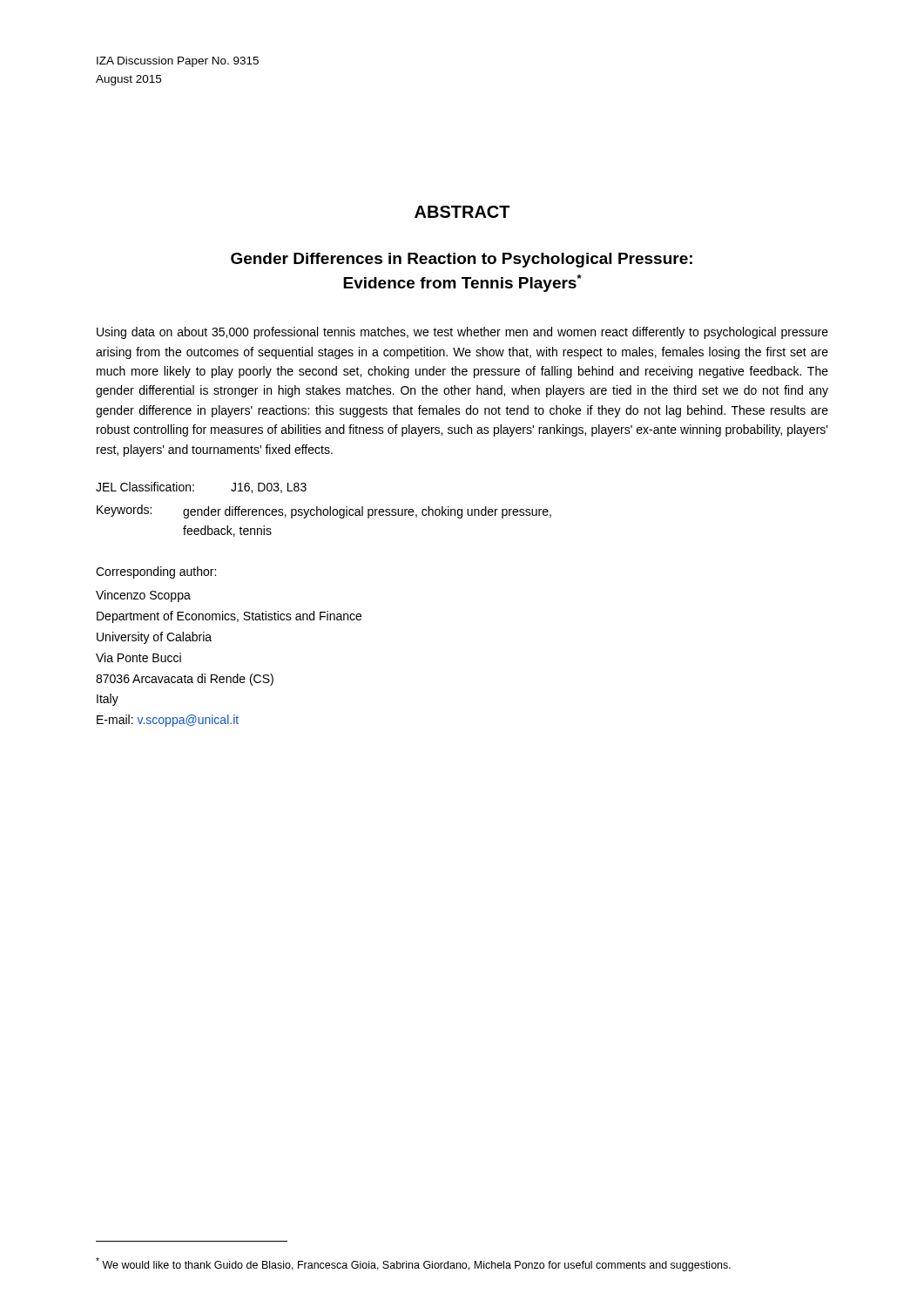The image size is (924, 1307).
Task: Click on the text starting "Using data on"
Action: click(x=462, y=391)
